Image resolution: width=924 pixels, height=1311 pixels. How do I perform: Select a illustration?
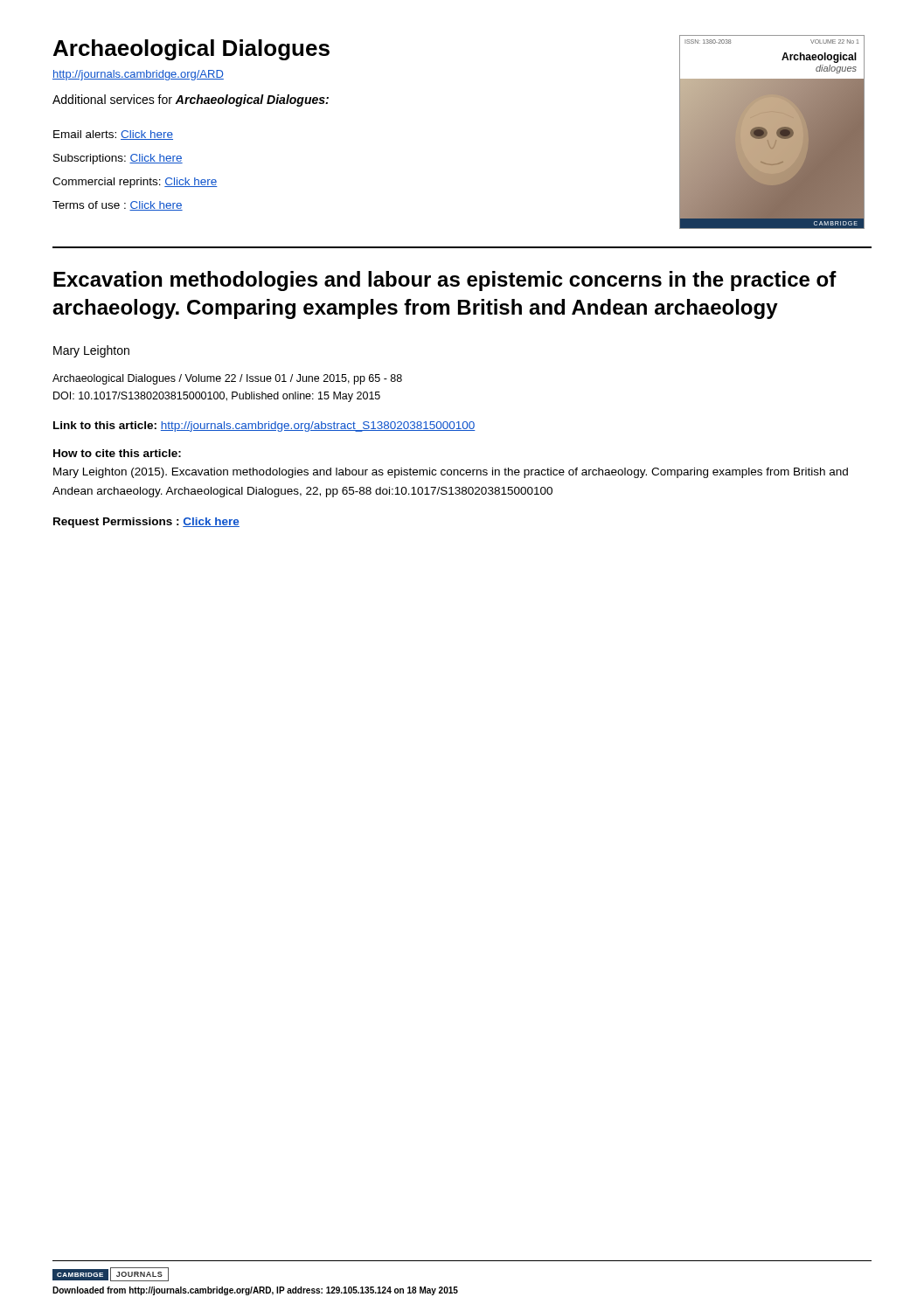(x=775, y=132)
